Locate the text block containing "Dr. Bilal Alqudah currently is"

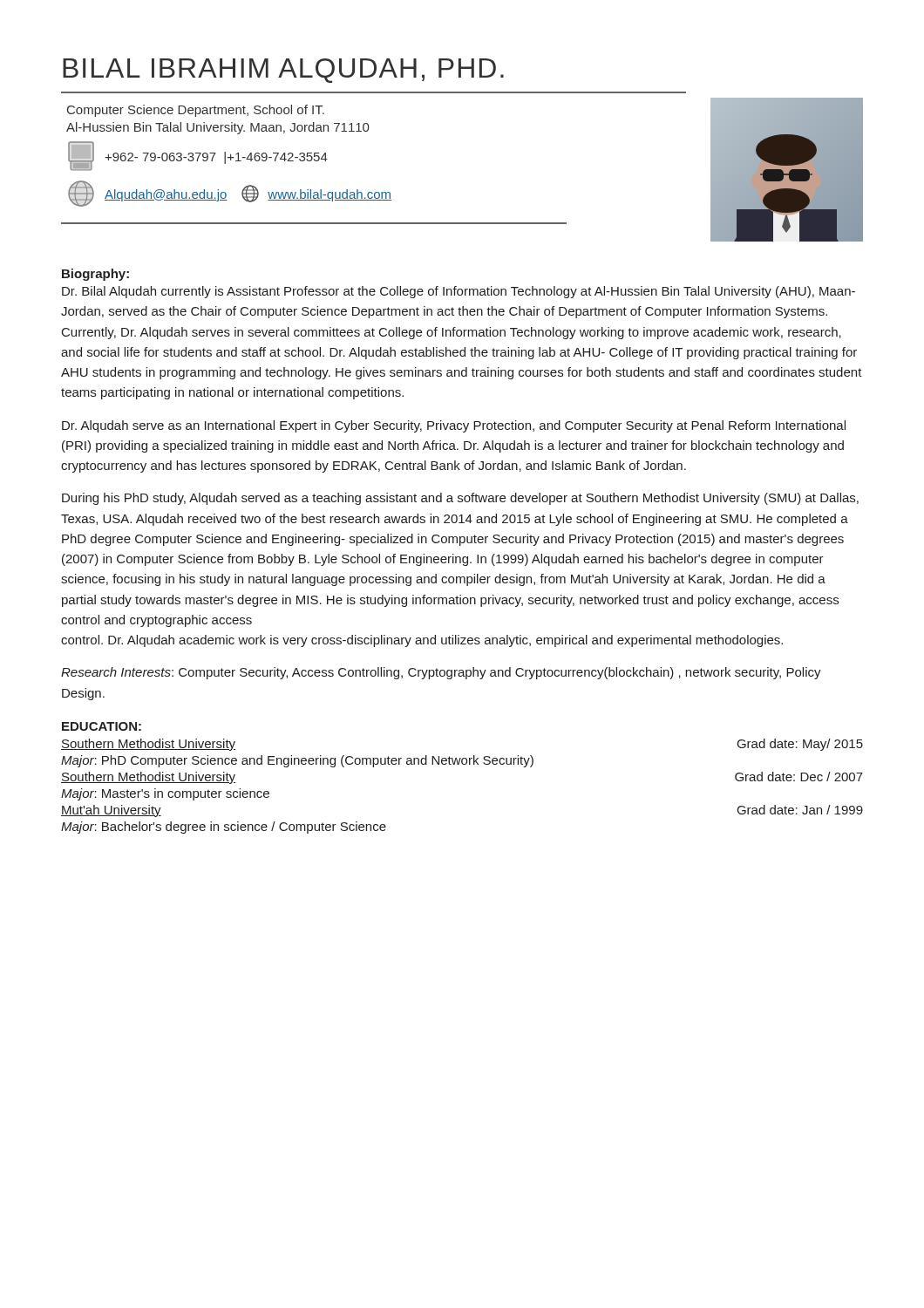(x=461, y=342)
